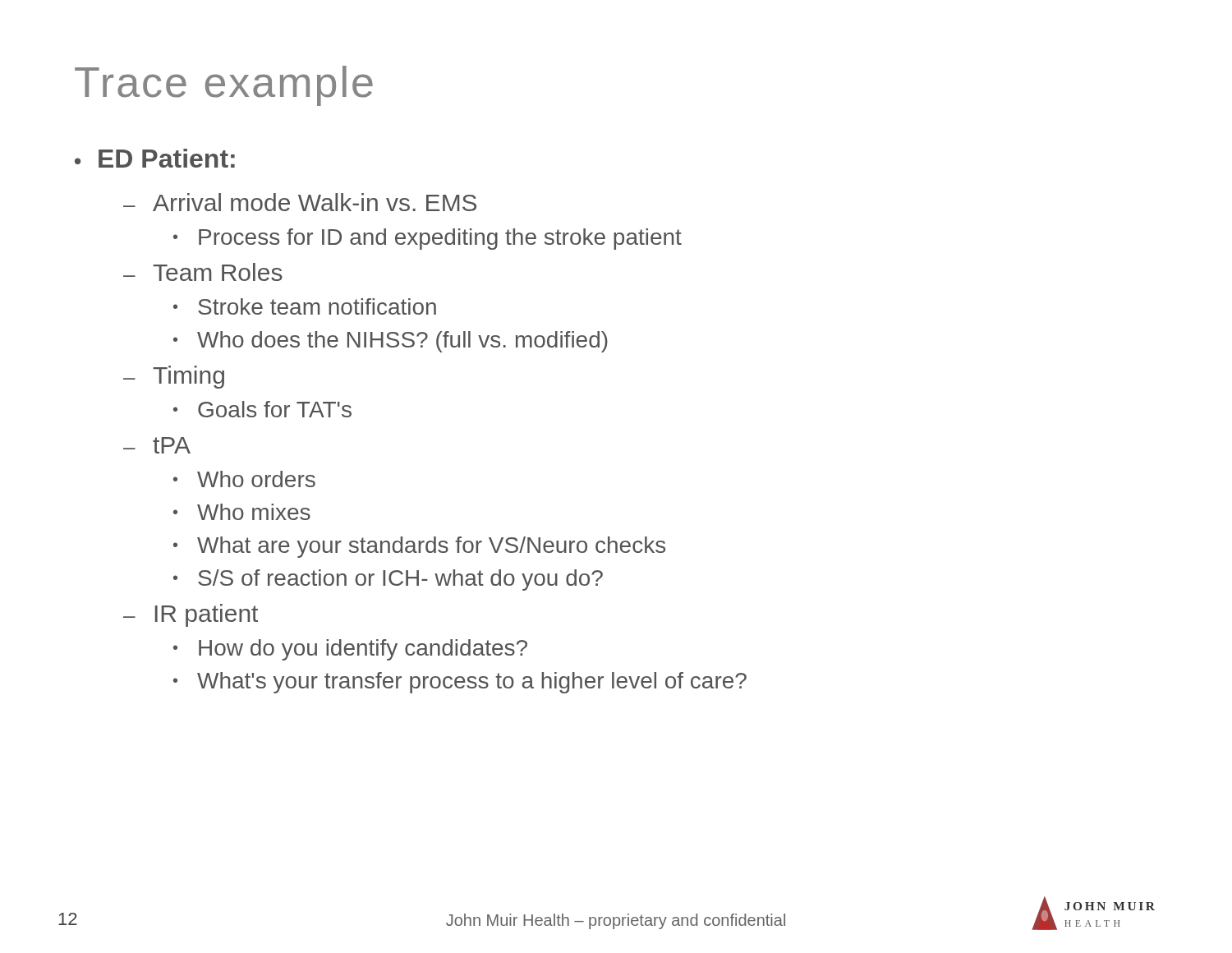The height and width of the screenshot is (953, 1232).
Task: Click on the block starting "• ED Patient:"
Action: [156, 159]
